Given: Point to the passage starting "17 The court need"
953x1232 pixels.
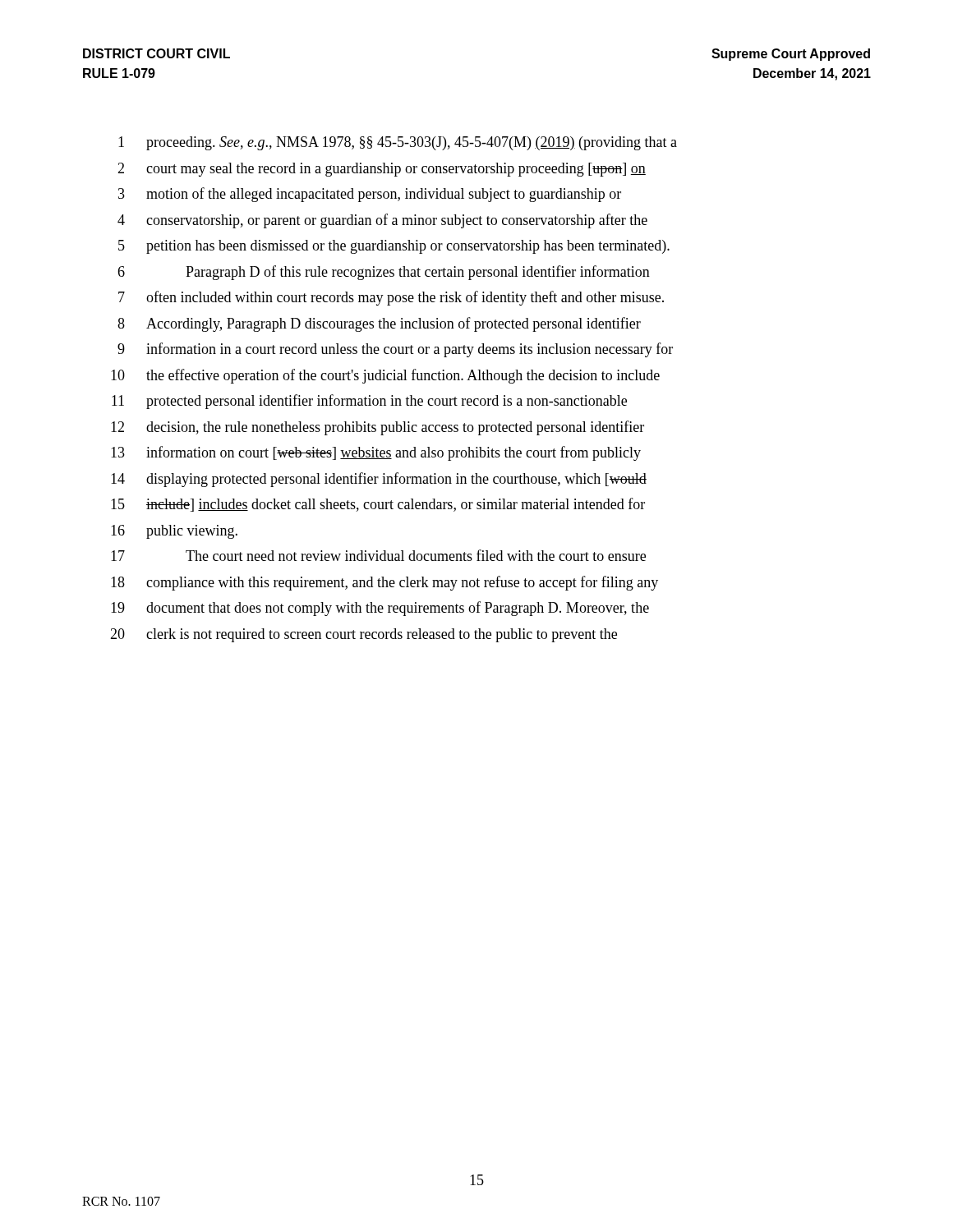Looking at the screenshot, I should click(476, 557).
